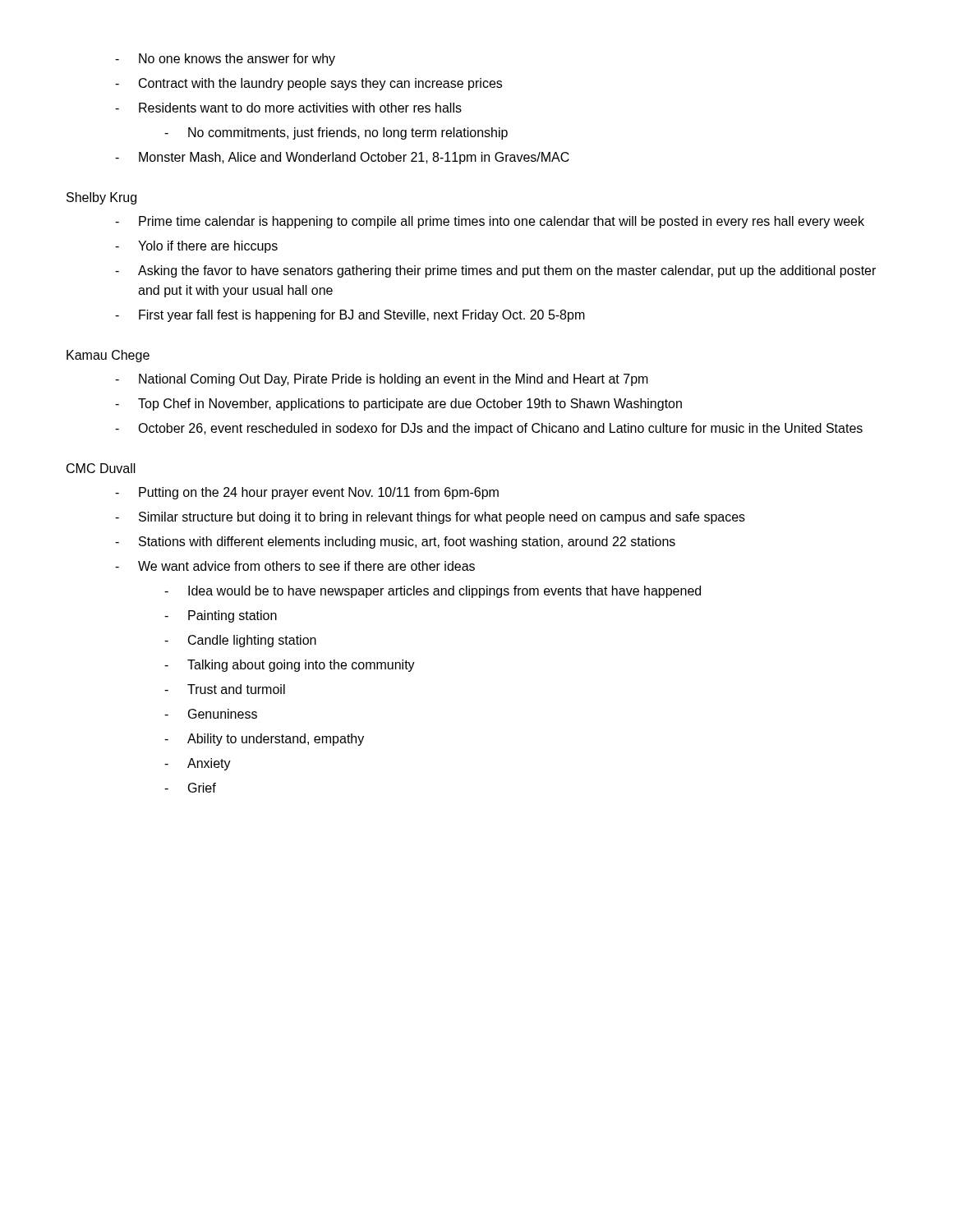Click on the text block starting "- Similar structure but doing it to bring"
The image size is (953, 1232).
(501, 517)
